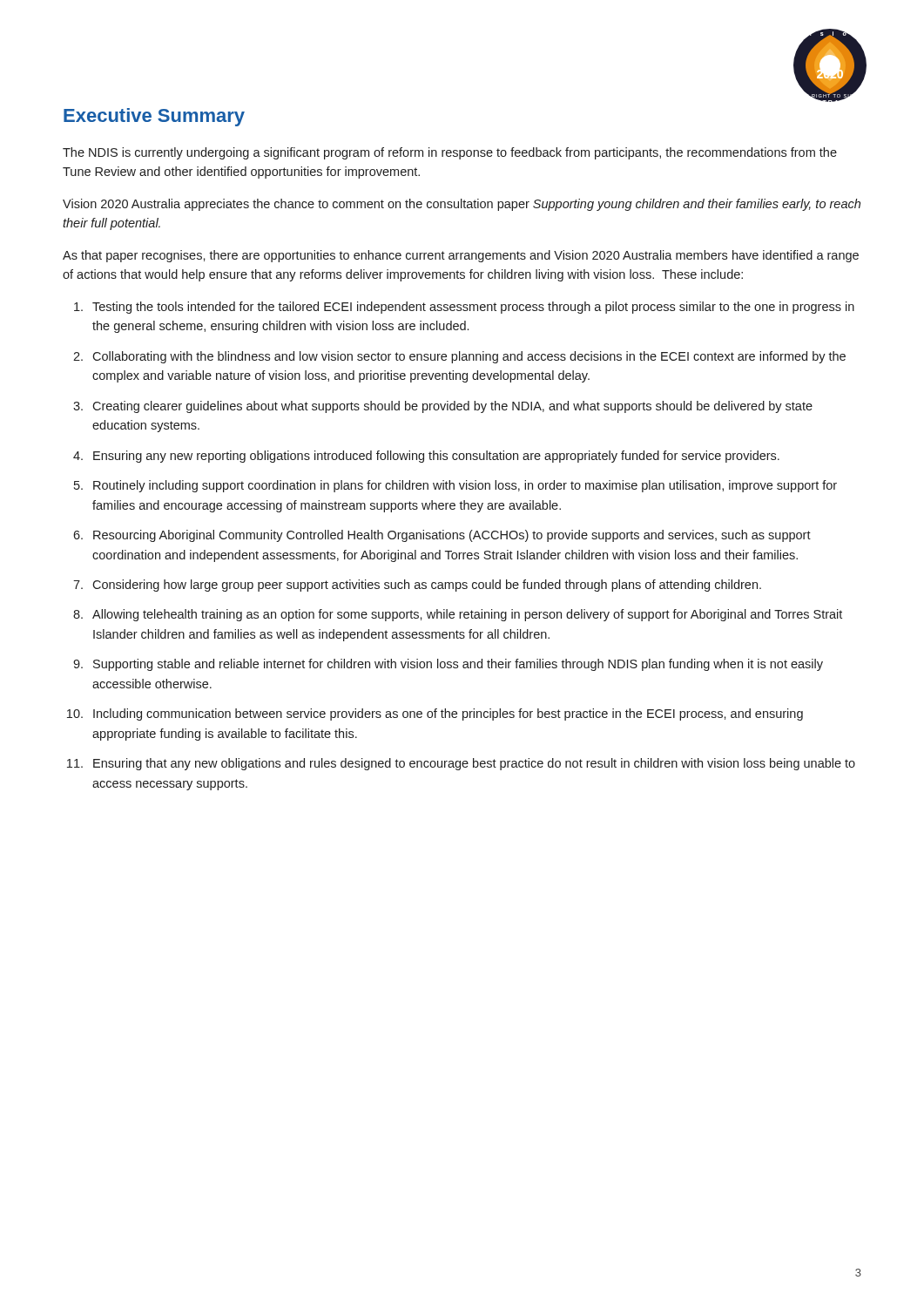Locate the passage starting "Executive Summary"
The height and width of the screenshot is (1307, 924).
[154, 115]
